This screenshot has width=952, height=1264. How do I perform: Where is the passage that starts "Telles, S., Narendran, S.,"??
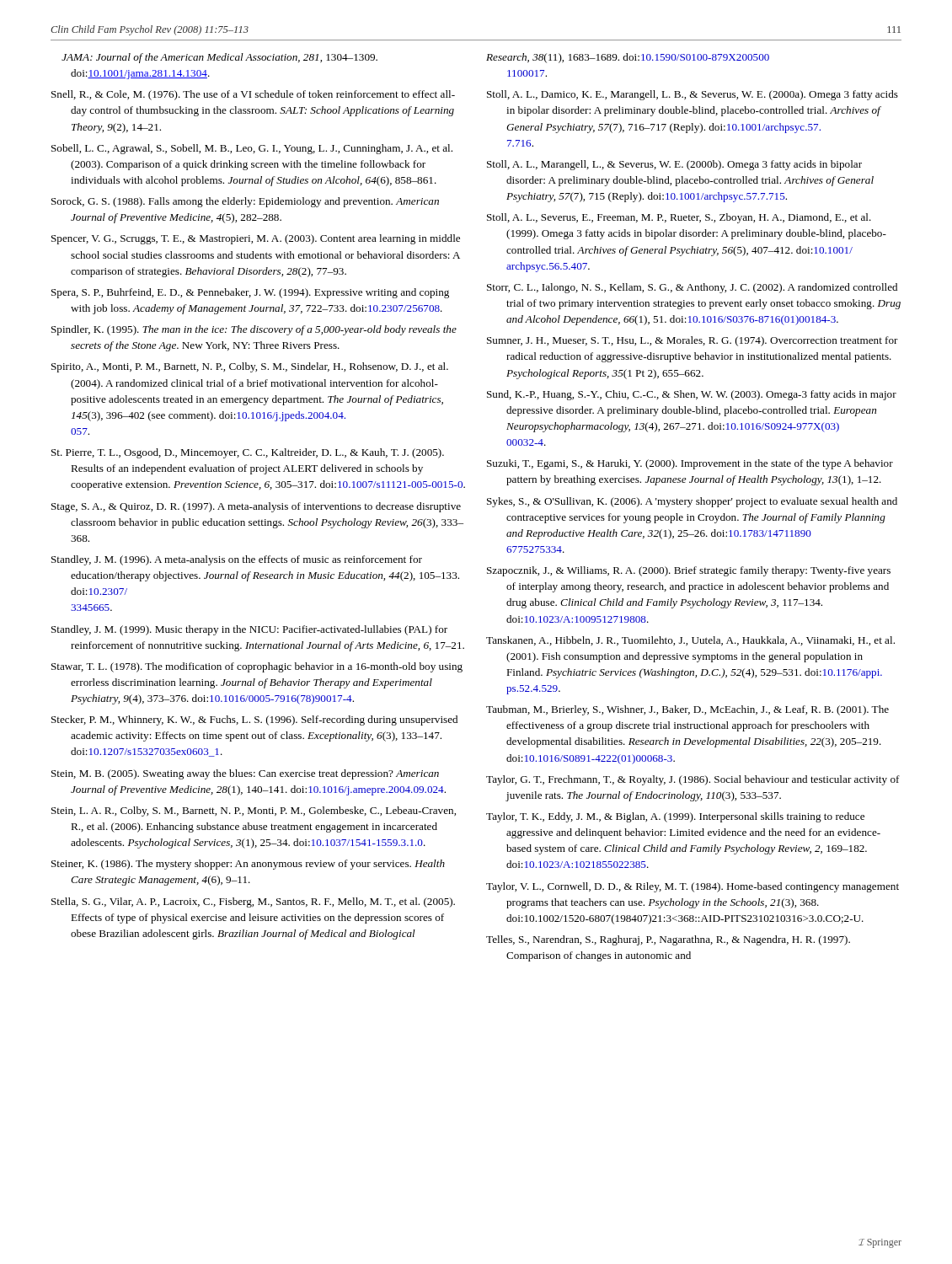tap(668, 947)
